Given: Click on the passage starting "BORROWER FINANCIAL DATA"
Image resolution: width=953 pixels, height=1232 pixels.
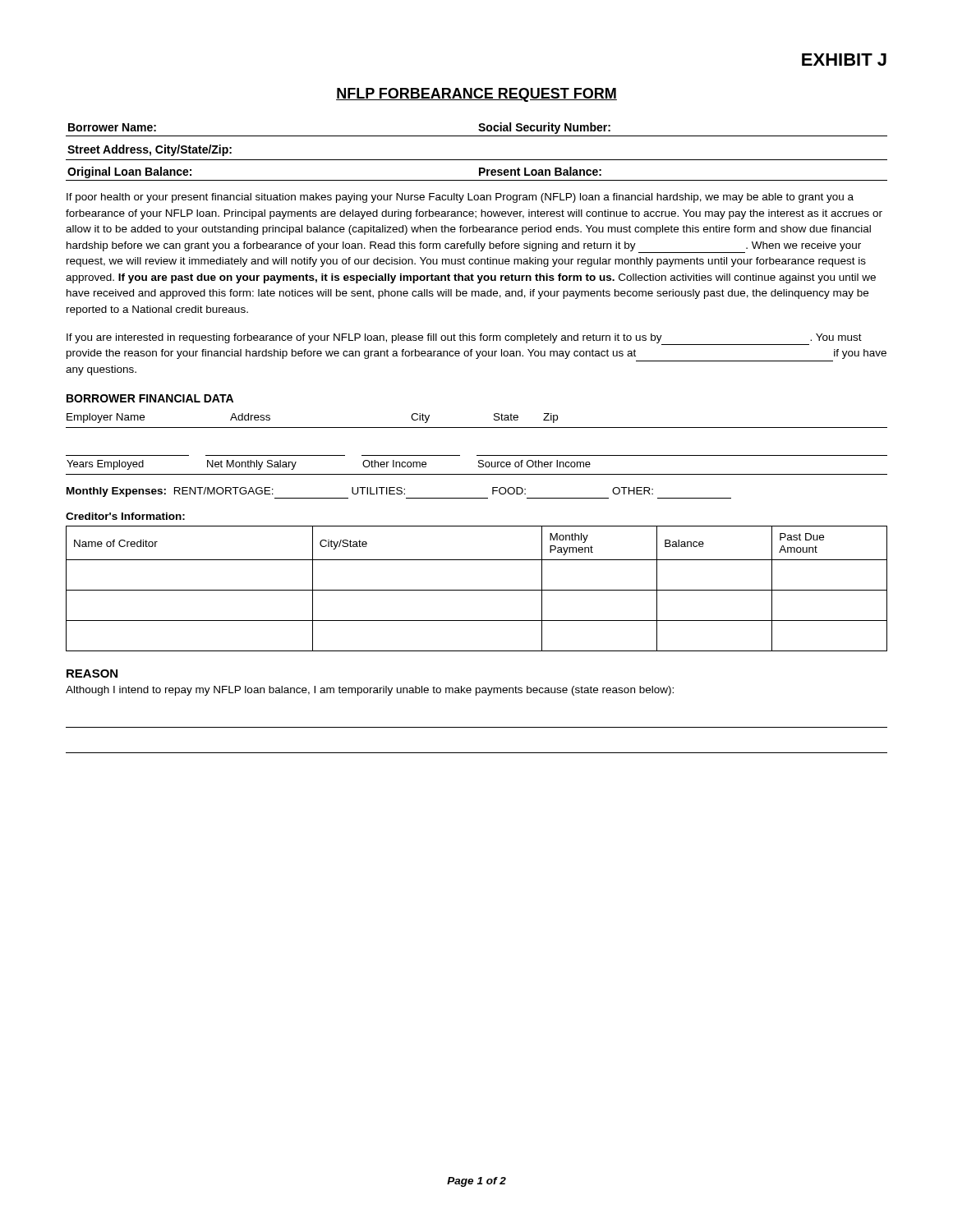Looking at the screenshot, I should [x=150, y=398].
